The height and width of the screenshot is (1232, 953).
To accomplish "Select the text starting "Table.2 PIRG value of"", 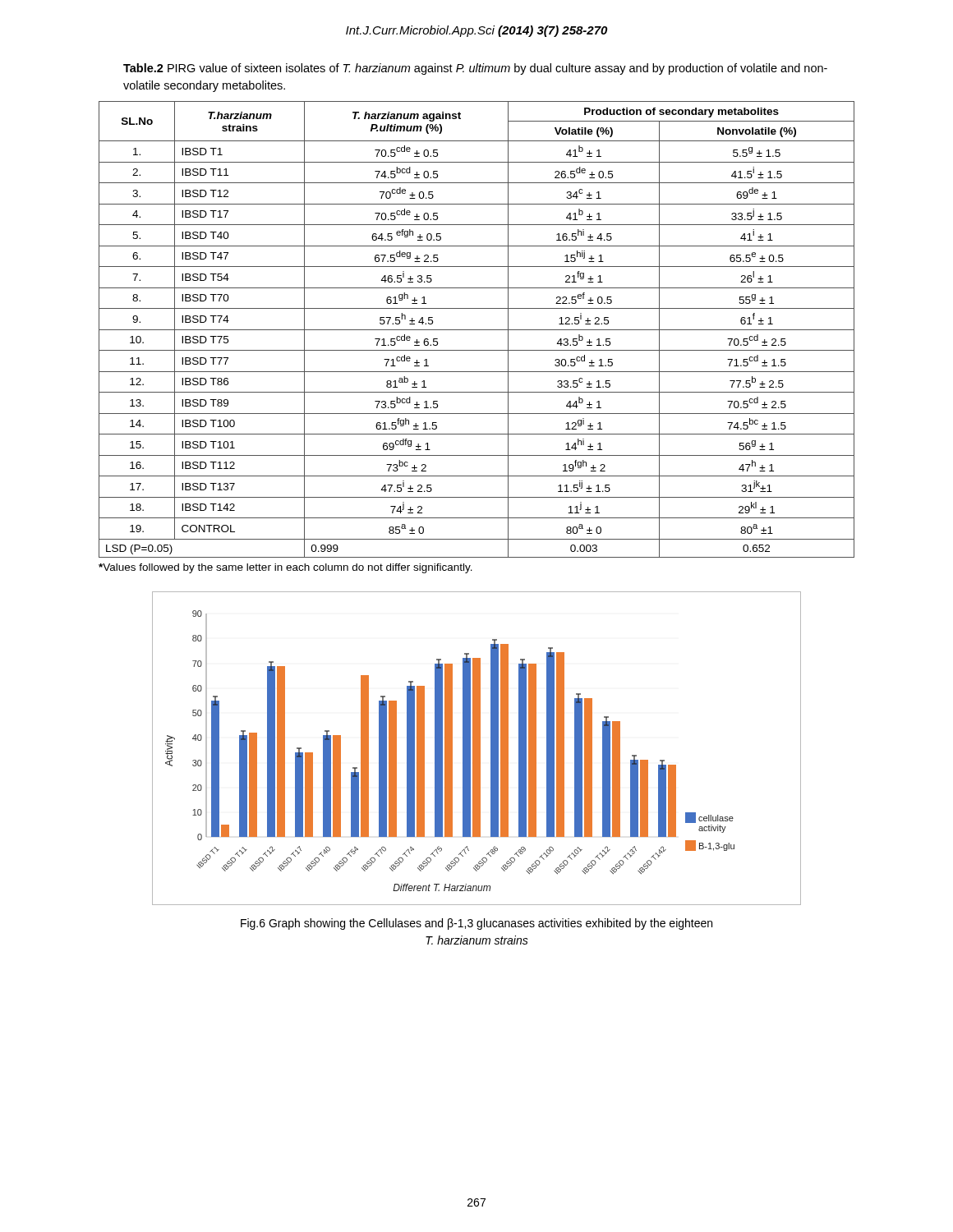I will pos(475,77).
